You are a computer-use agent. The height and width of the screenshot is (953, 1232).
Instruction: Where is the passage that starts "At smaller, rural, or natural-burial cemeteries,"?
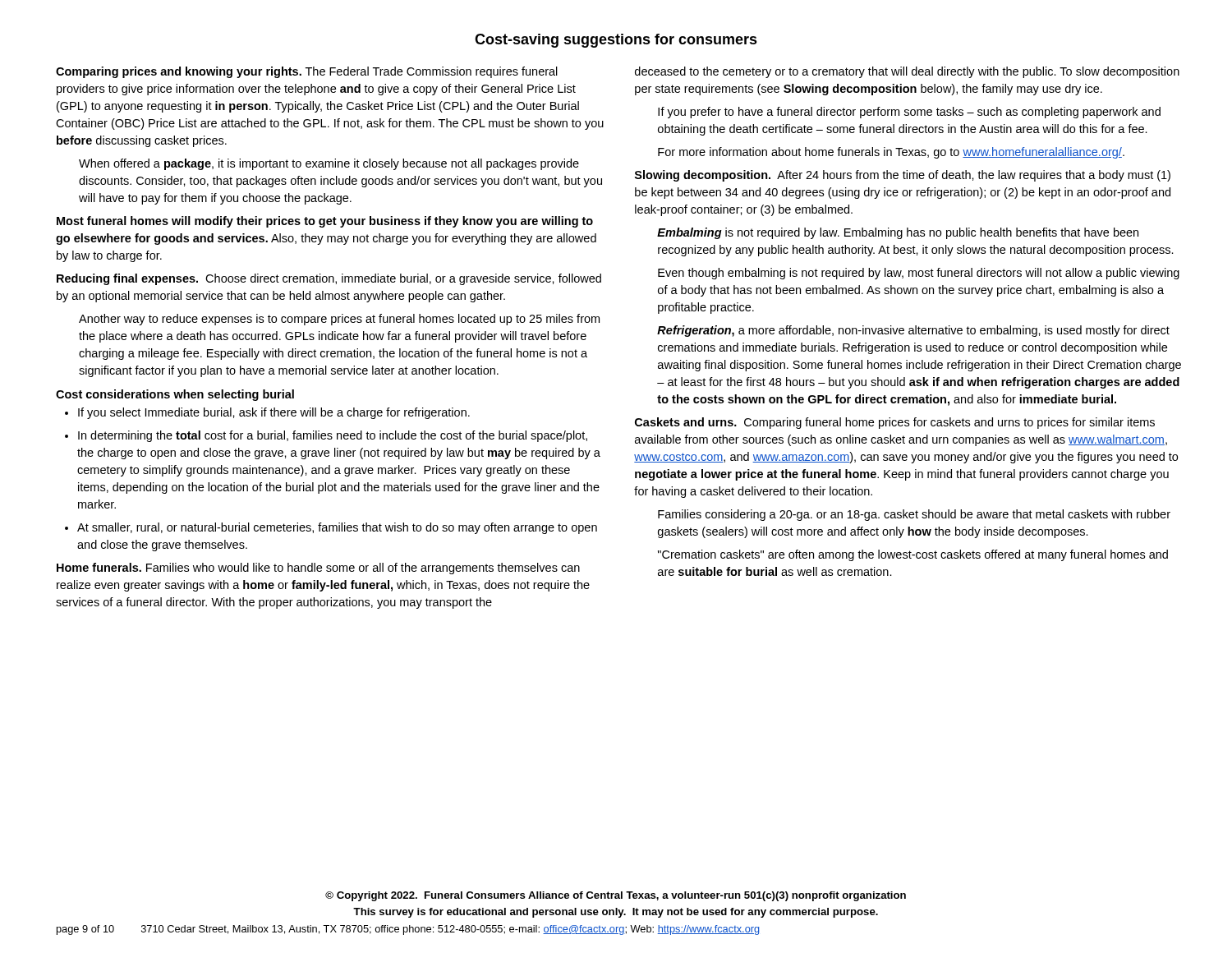tap(330, 537)
